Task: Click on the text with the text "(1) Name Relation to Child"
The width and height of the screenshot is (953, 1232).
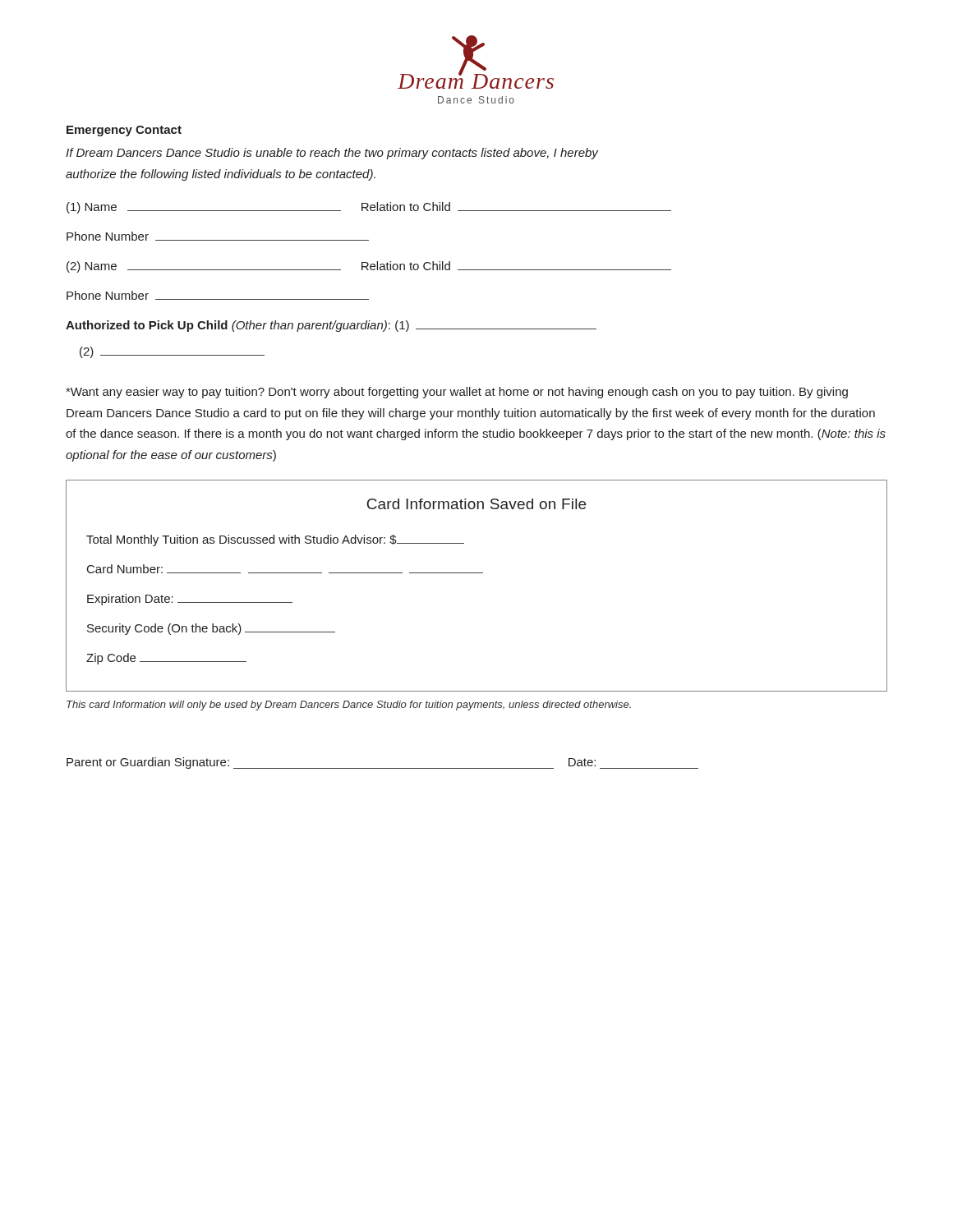Action: pos(372,205)
